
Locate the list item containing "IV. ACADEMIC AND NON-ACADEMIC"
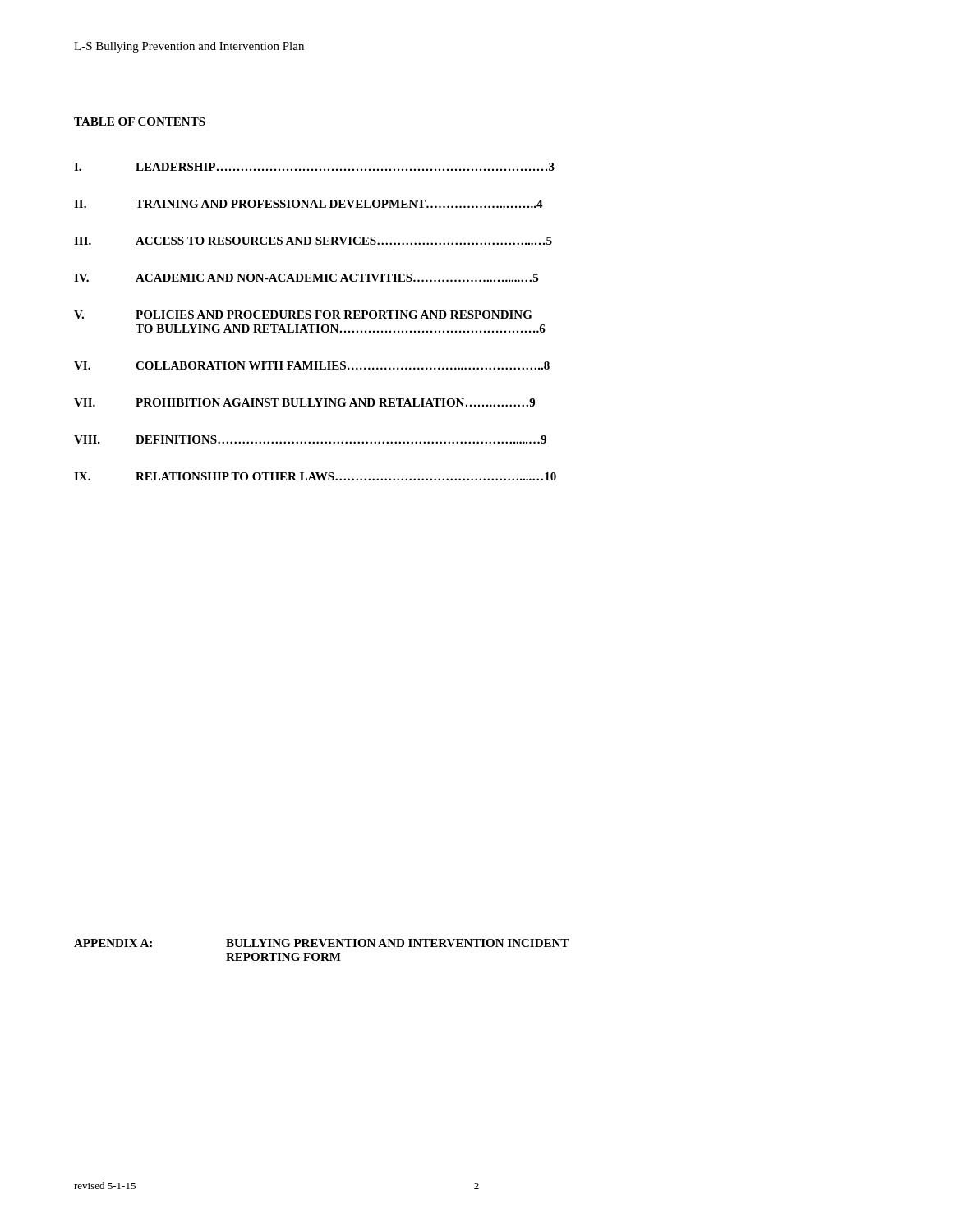(x=476, y=278)
